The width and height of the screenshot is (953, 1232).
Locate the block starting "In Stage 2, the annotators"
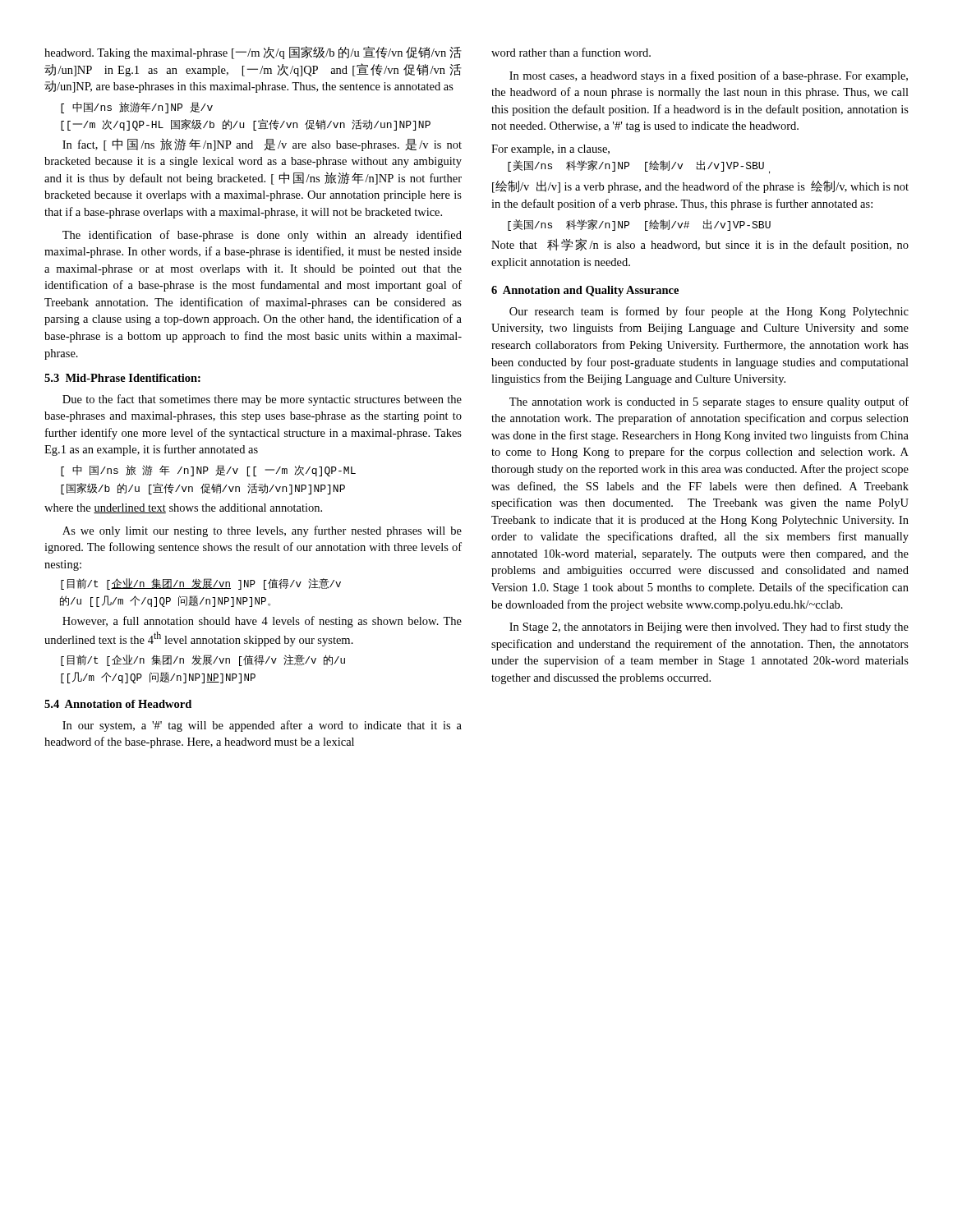[700, 652]
